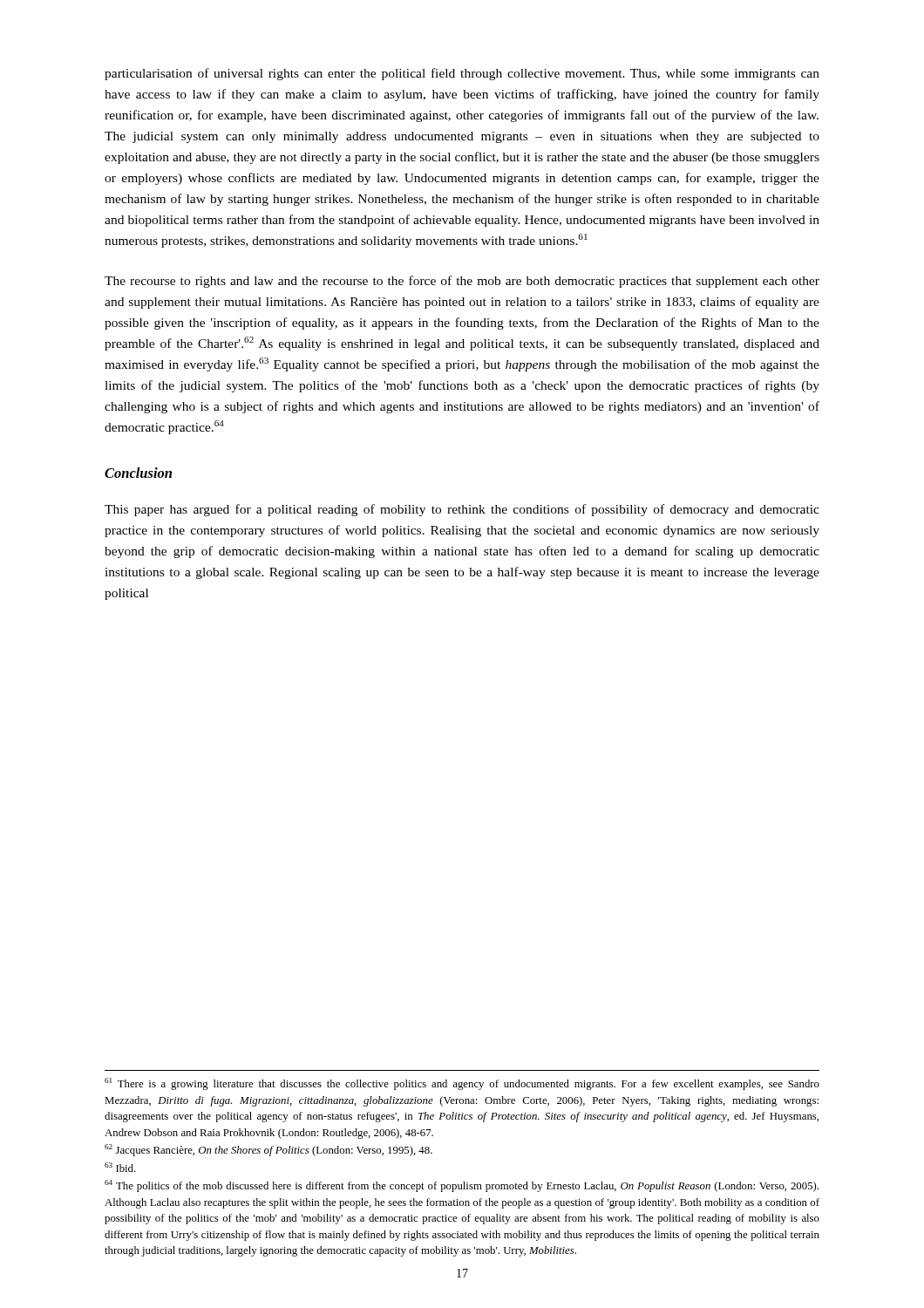Navigate to the text starting "64 The politics"
This screenshot has height=1308, width=924.
pyautogui.click(x=462, y=1218)
